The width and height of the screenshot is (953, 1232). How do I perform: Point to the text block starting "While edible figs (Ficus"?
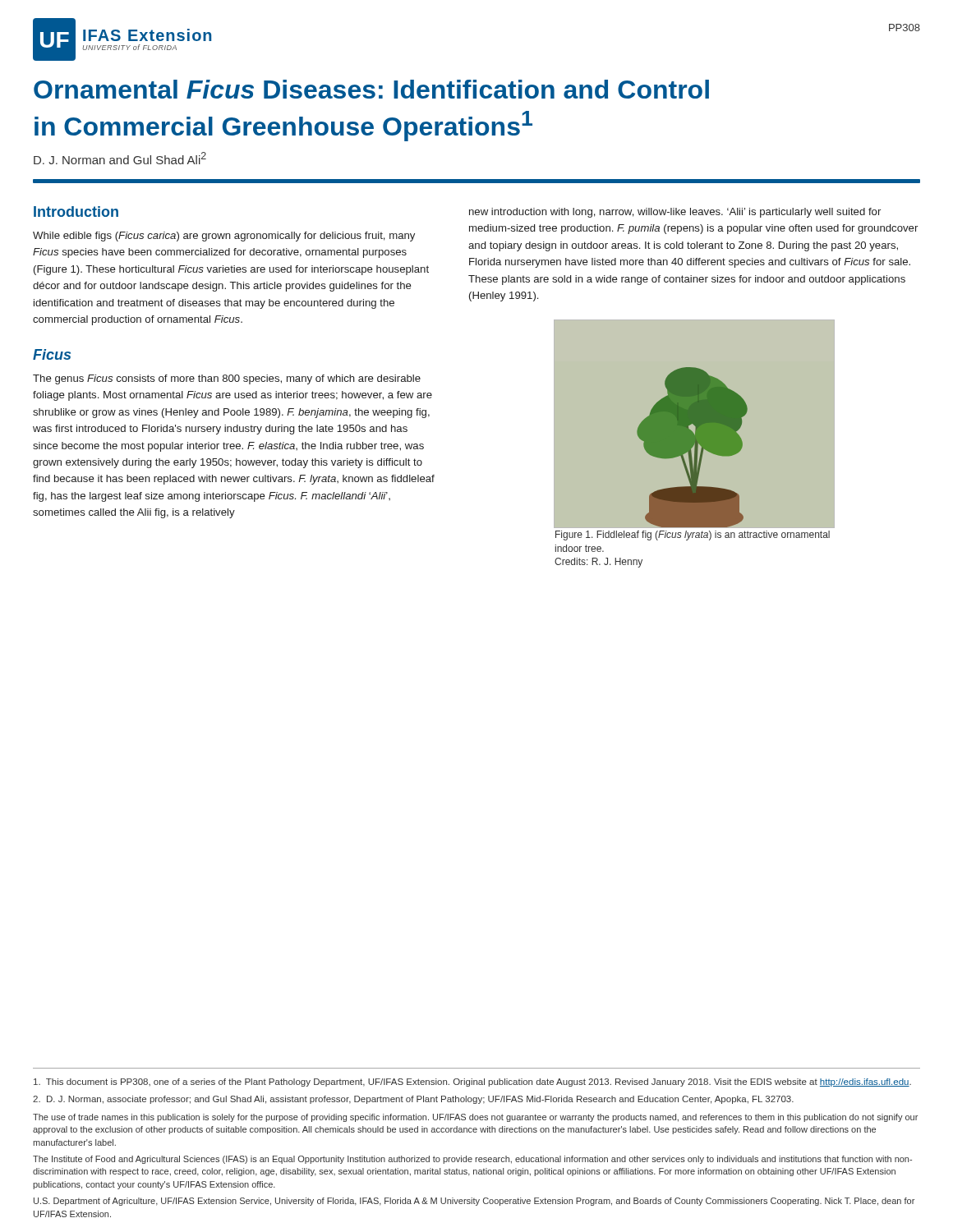[x=231, y=277]
